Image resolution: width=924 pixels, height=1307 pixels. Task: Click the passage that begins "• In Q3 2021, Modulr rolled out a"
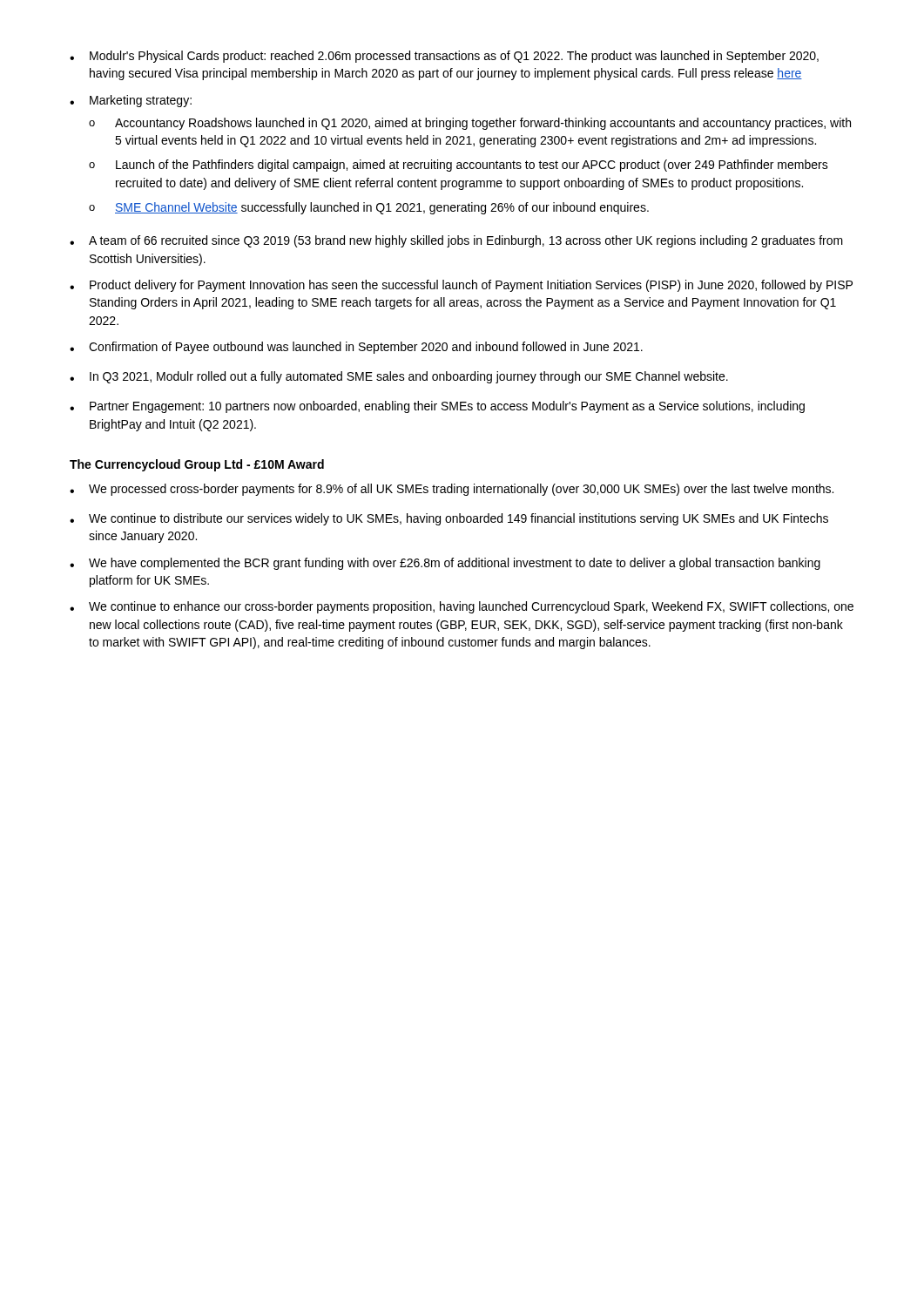462,378
